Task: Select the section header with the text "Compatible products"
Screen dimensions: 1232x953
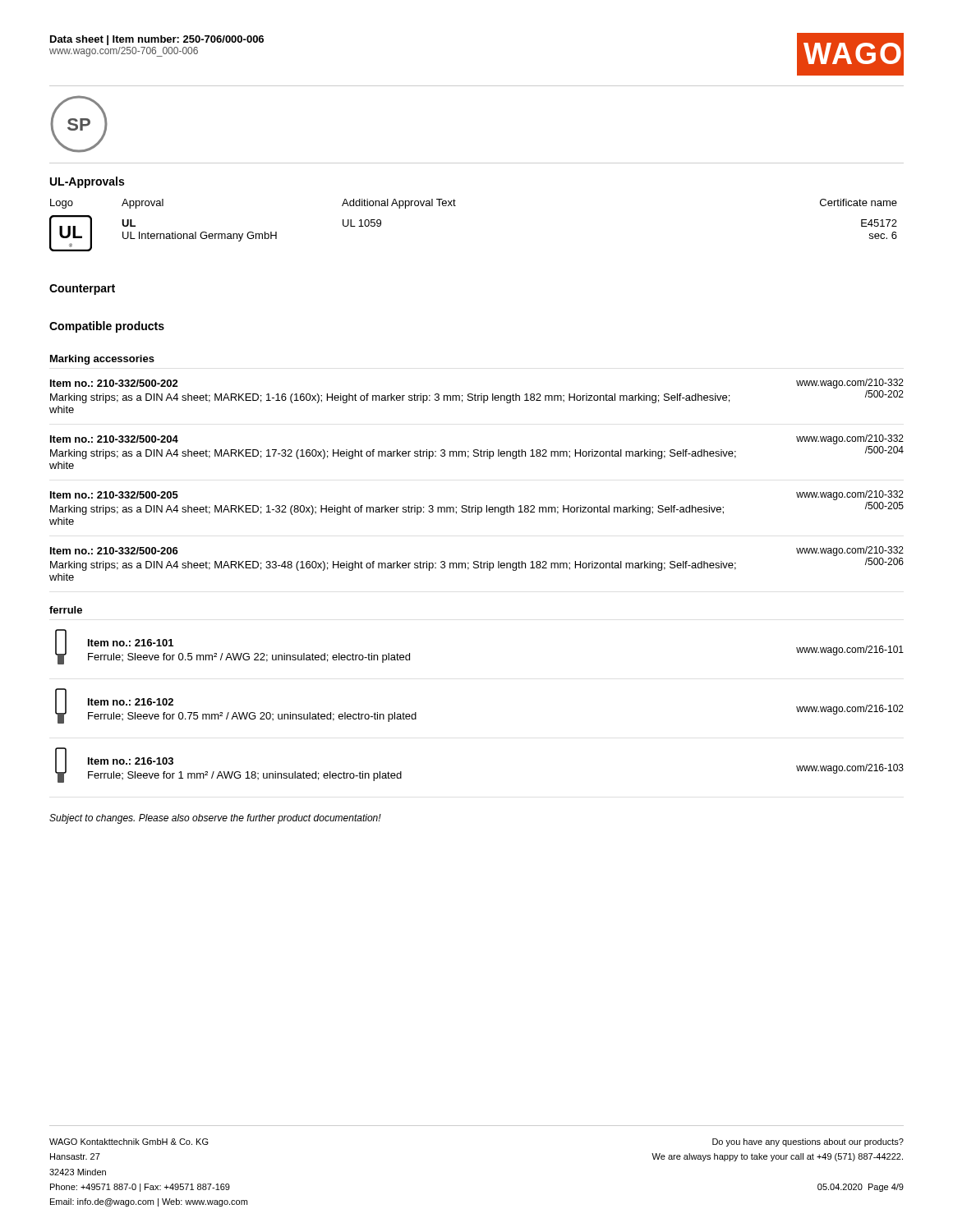Action: click(107, 326)
